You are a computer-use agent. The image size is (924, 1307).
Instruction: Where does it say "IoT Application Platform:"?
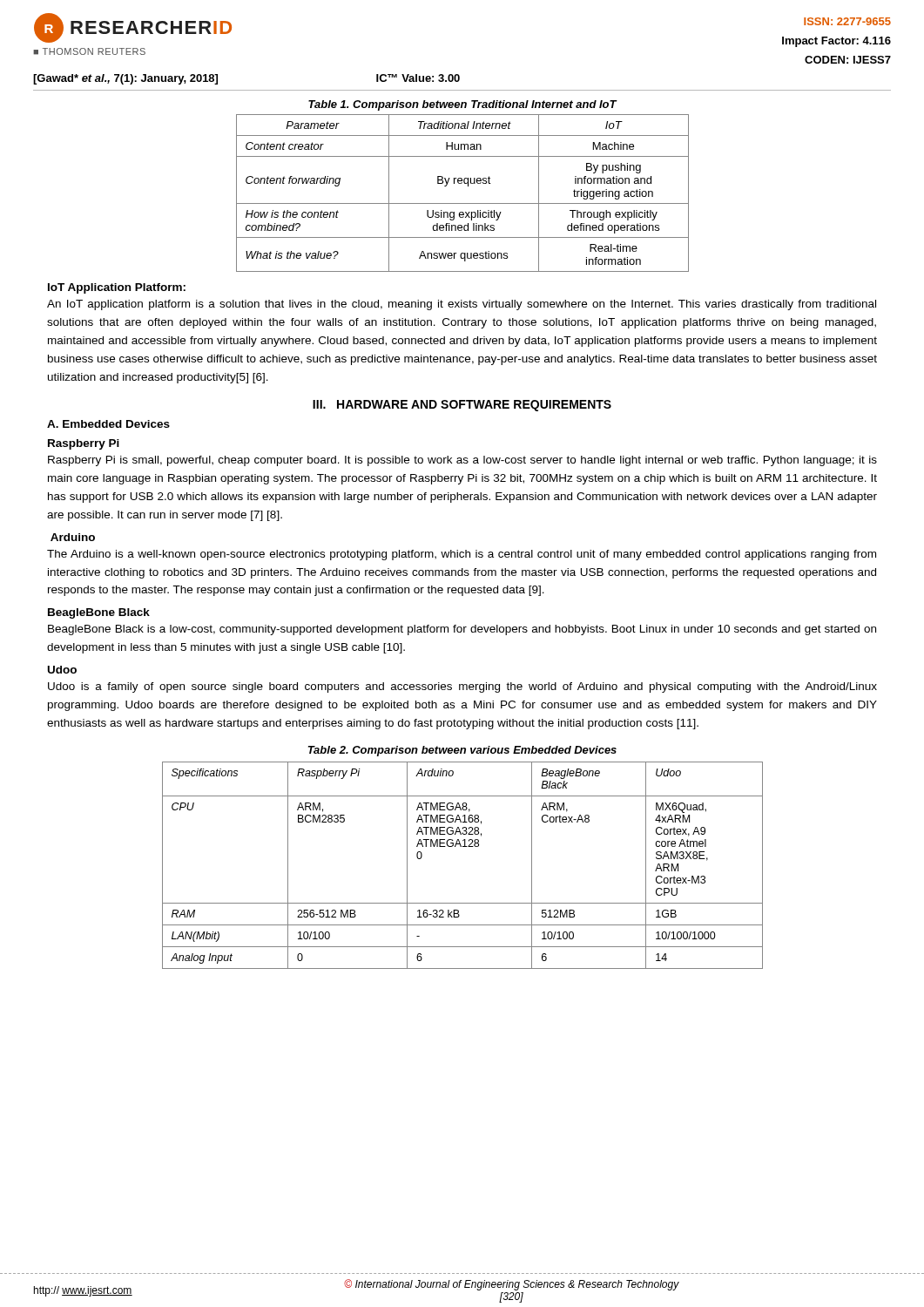[x=117, y=287]
